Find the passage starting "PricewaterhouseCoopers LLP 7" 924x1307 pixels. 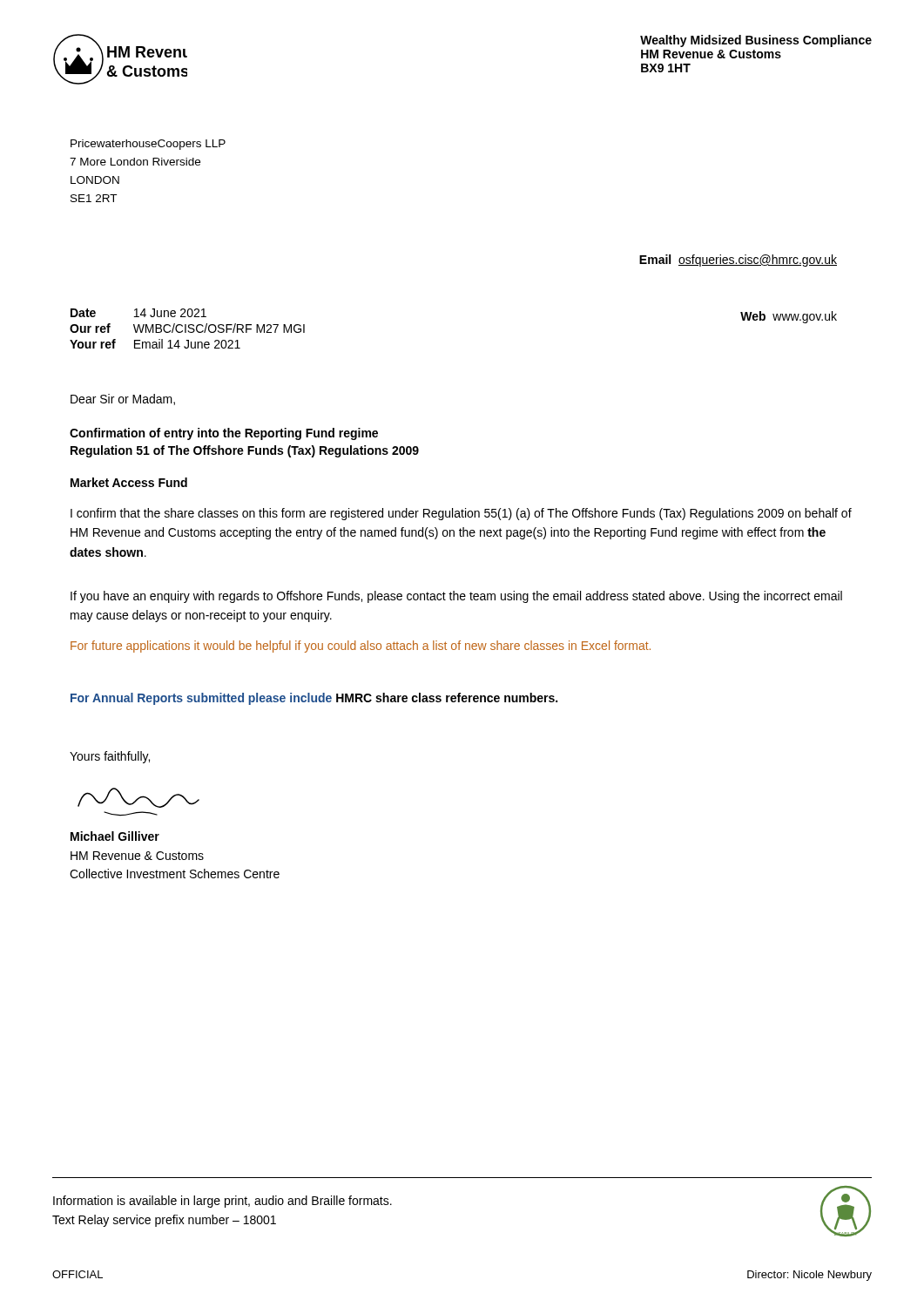148,171
